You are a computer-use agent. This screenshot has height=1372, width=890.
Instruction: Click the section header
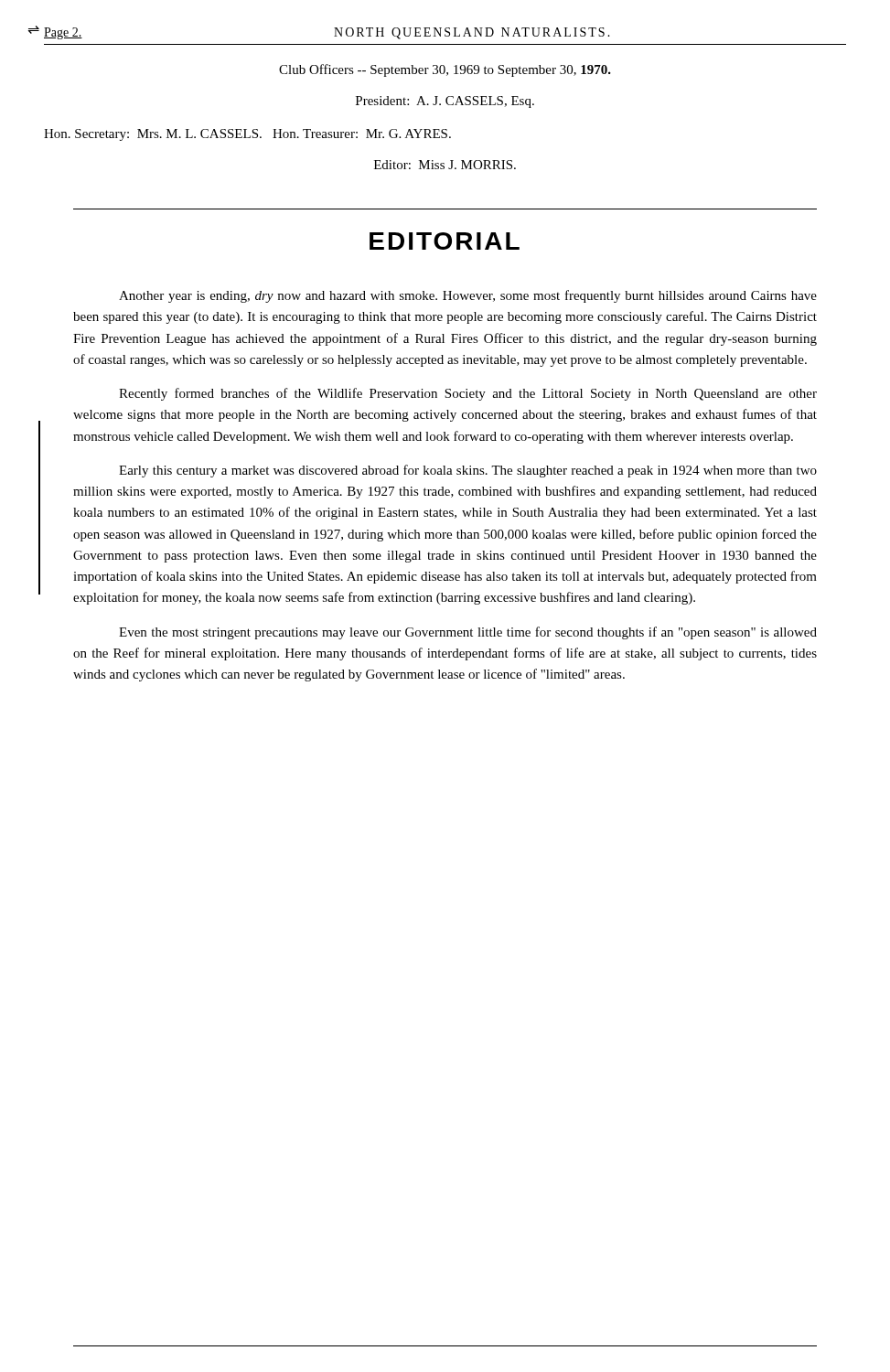coord(445,241)
